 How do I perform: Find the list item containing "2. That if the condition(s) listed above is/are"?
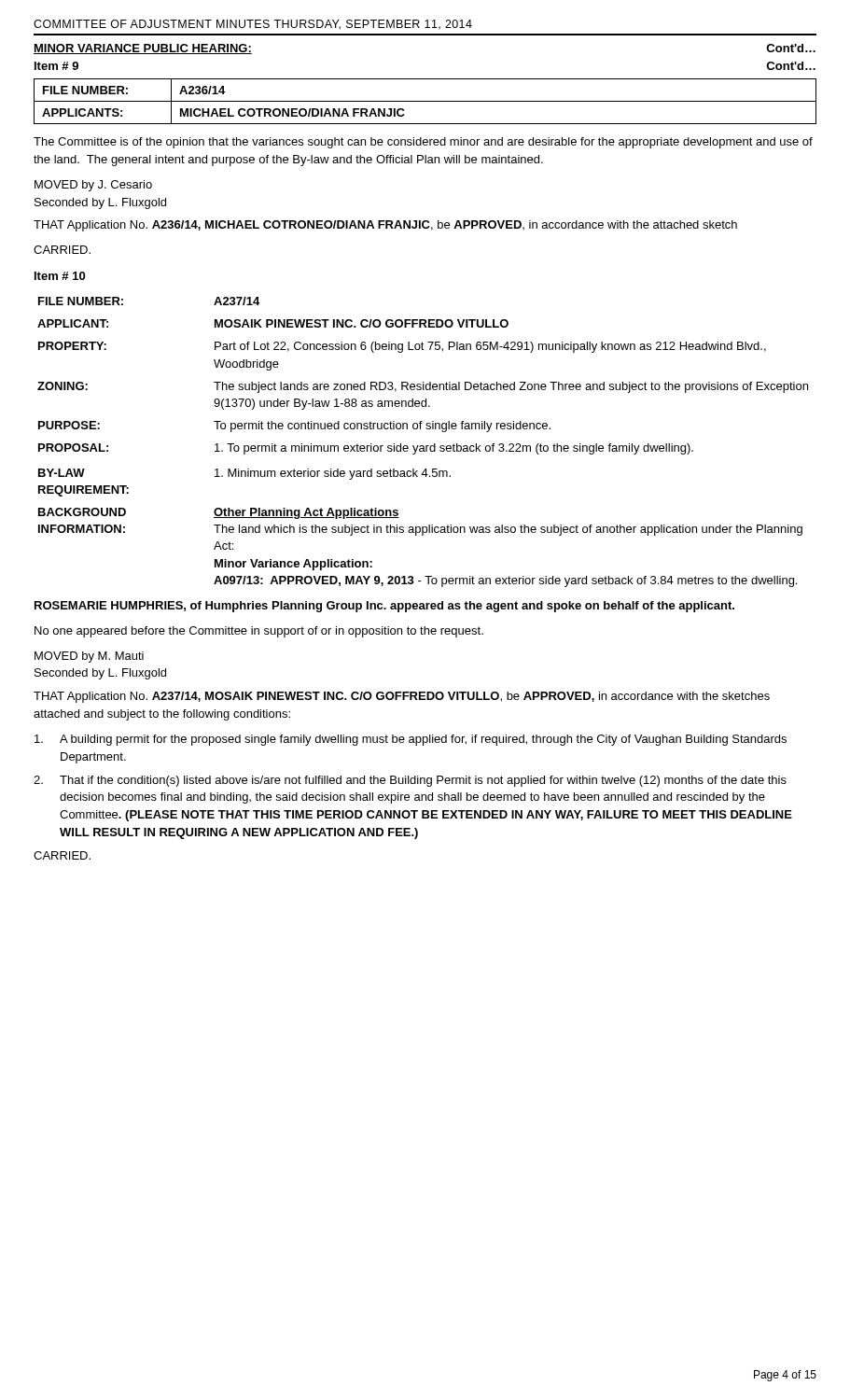[425, 807]
